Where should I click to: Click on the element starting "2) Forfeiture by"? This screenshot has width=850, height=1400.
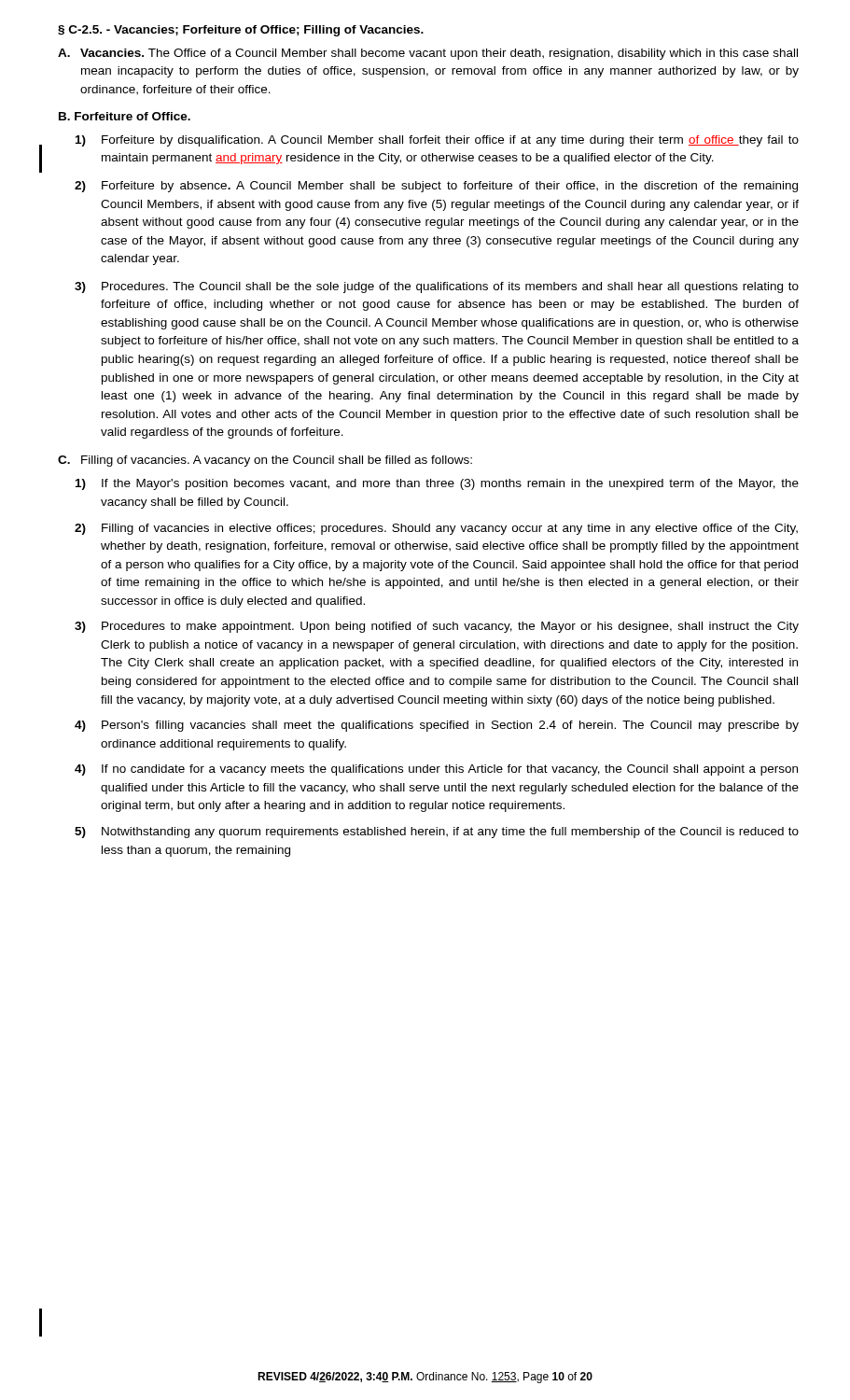pos(437,222)
